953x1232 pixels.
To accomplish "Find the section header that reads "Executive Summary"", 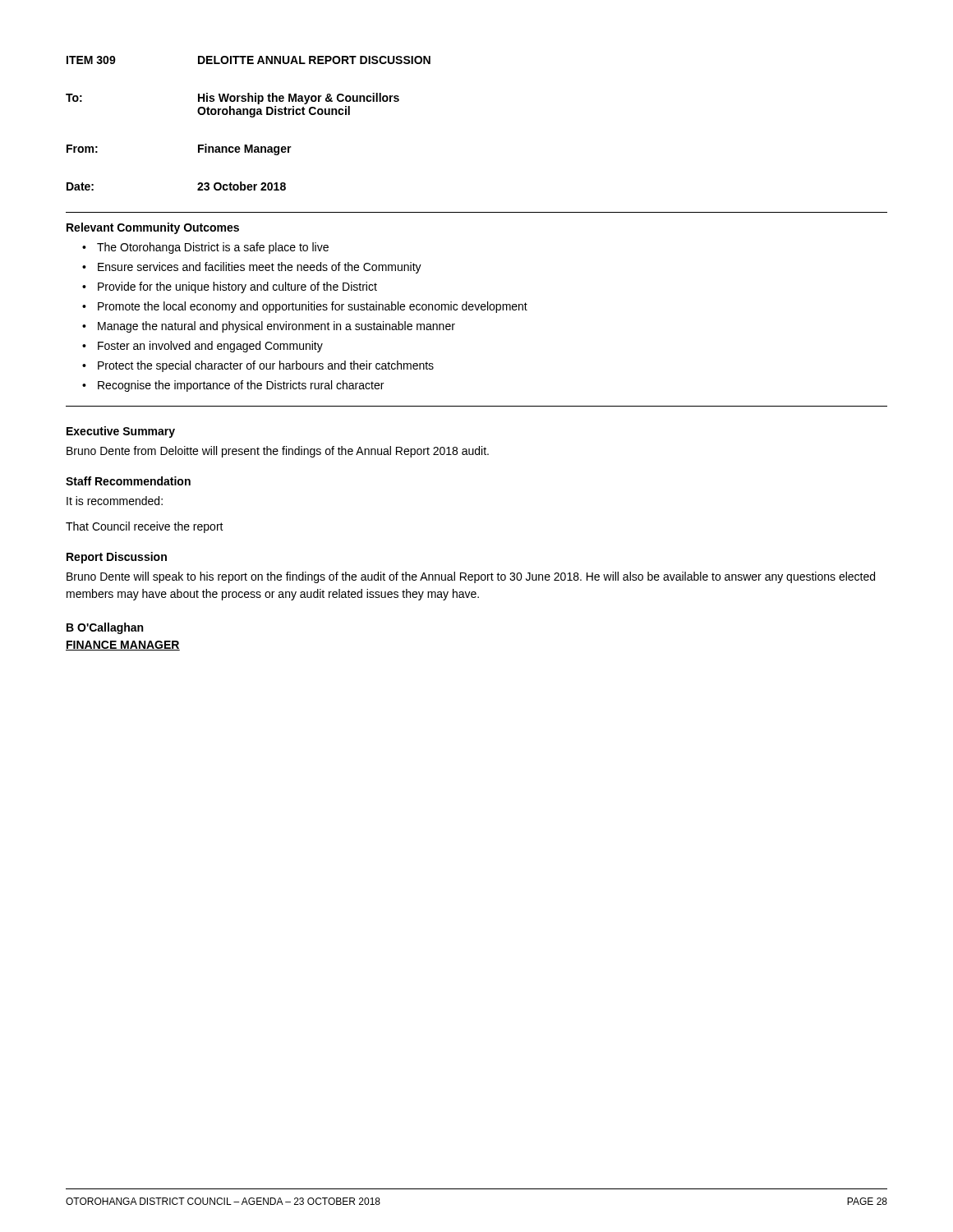I will [120, 431].
